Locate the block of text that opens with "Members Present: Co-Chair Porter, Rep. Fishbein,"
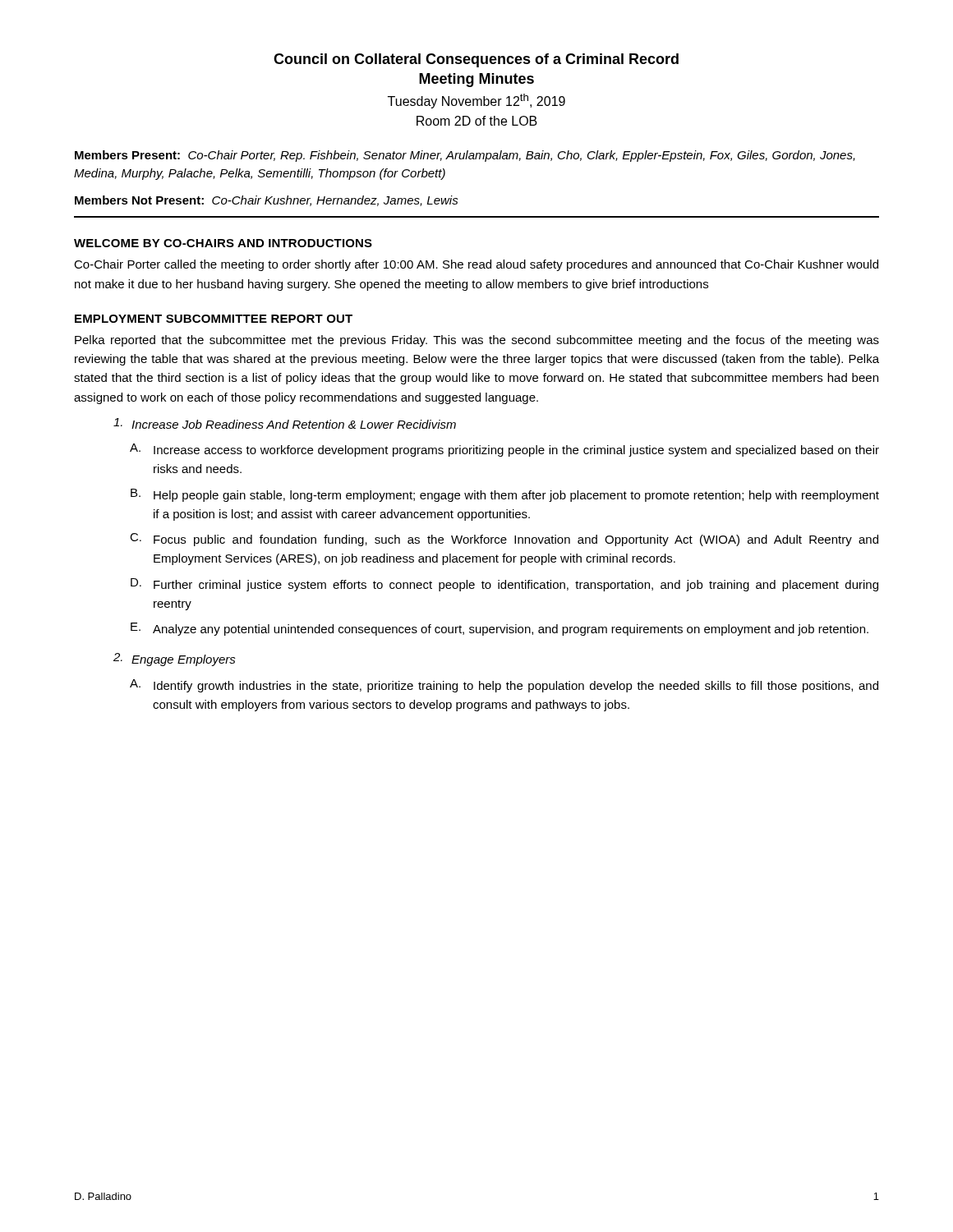The width and height of the screenshot is (953, 1232). (x=465, y=164)
